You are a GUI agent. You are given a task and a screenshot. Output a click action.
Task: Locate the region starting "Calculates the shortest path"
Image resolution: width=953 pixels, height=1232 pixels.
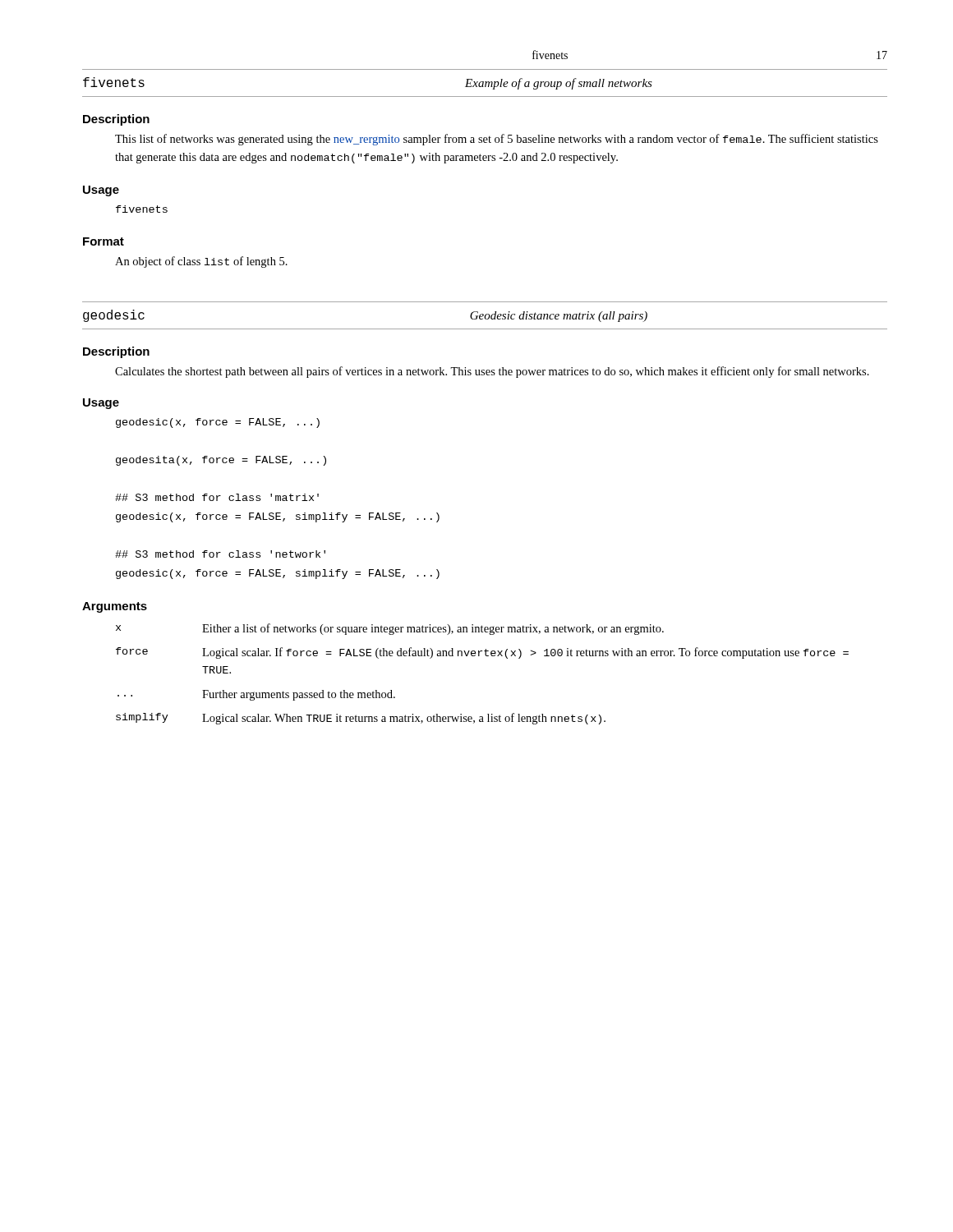click(492, 371)
